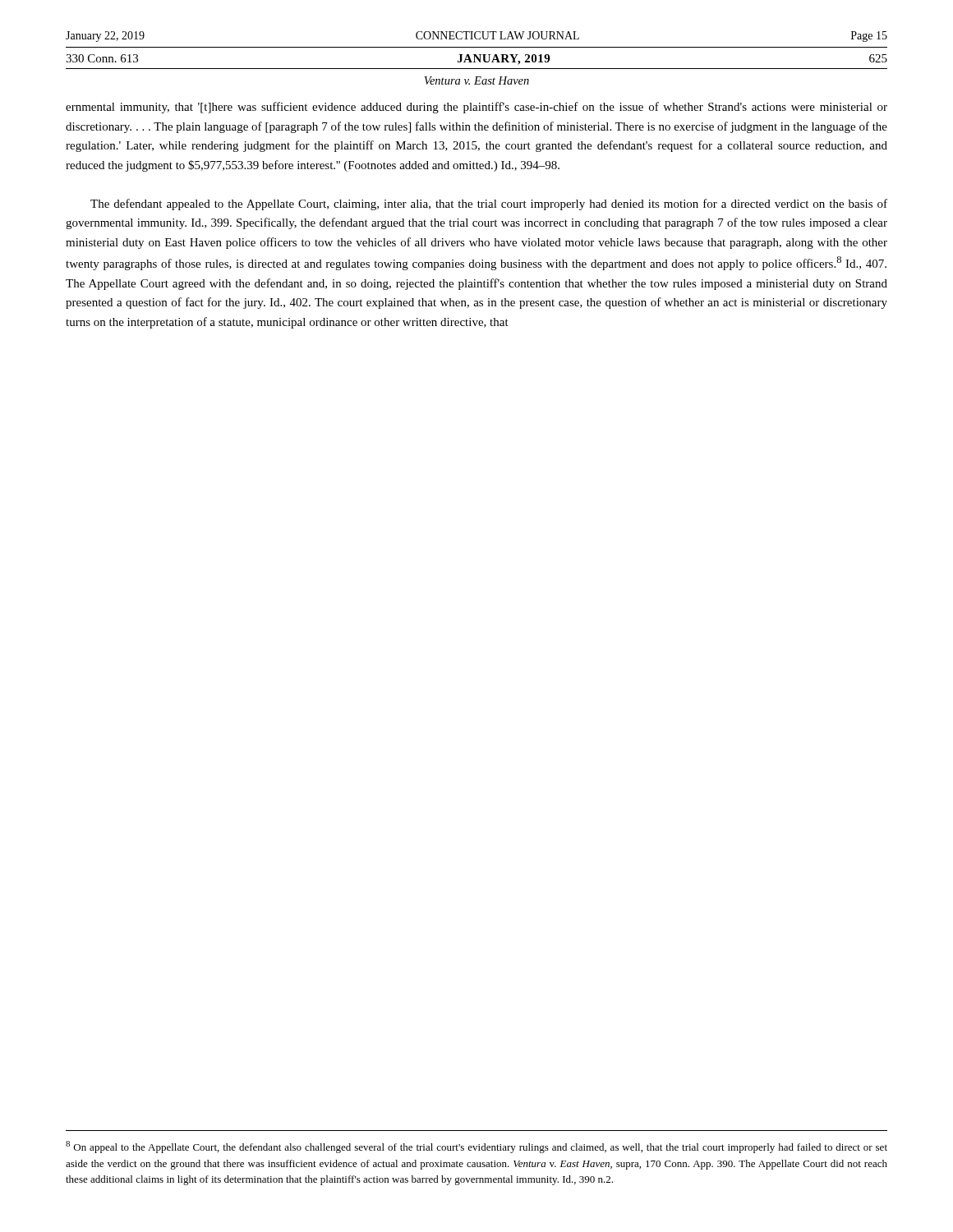Viewport: 953px width, 1232px height.
Task: Navigate to the text block starting "The defendant appealed to"
Action: [x=476, y=263]
